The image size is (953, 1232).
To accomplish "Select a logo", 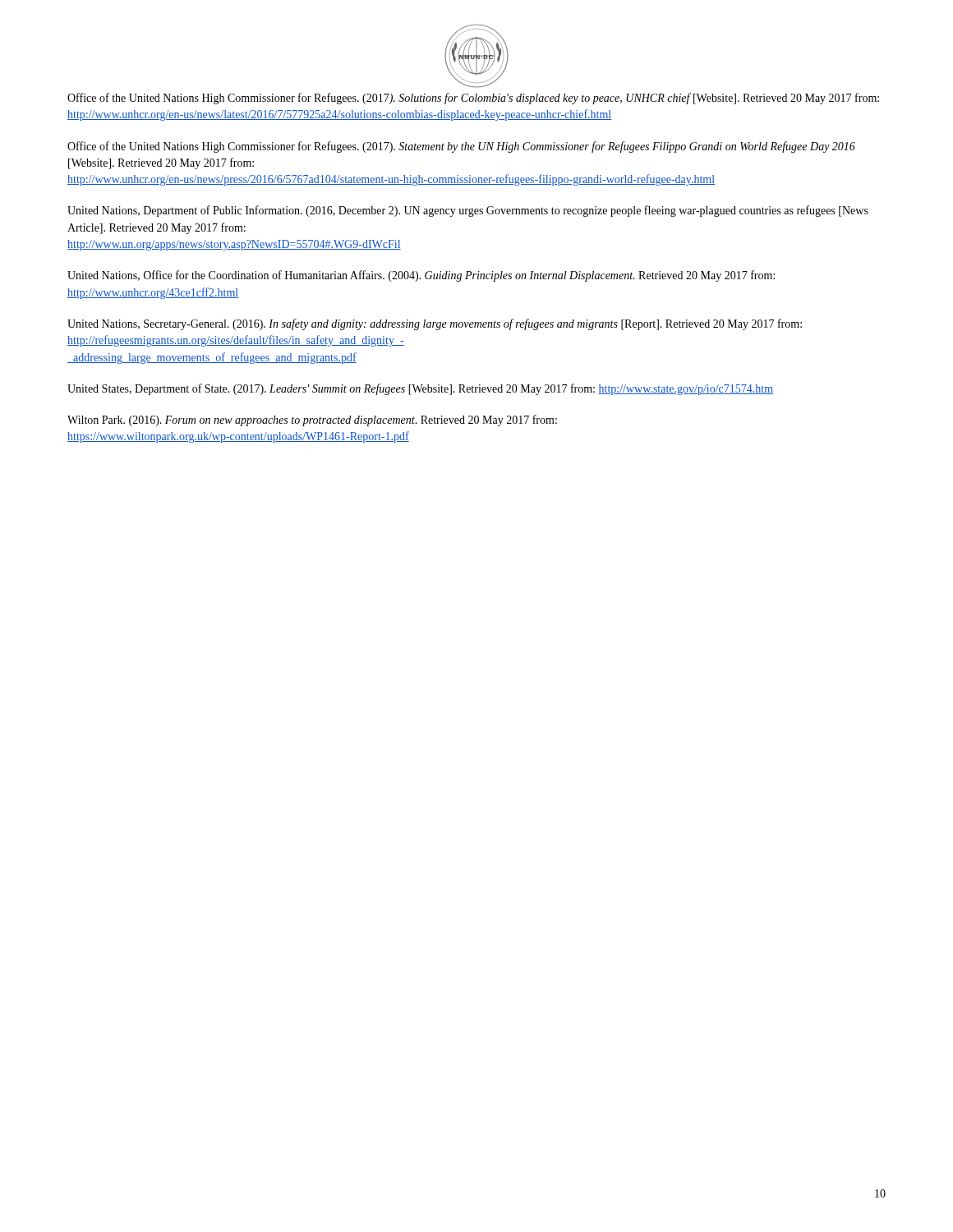I will [x=476, y=58].
